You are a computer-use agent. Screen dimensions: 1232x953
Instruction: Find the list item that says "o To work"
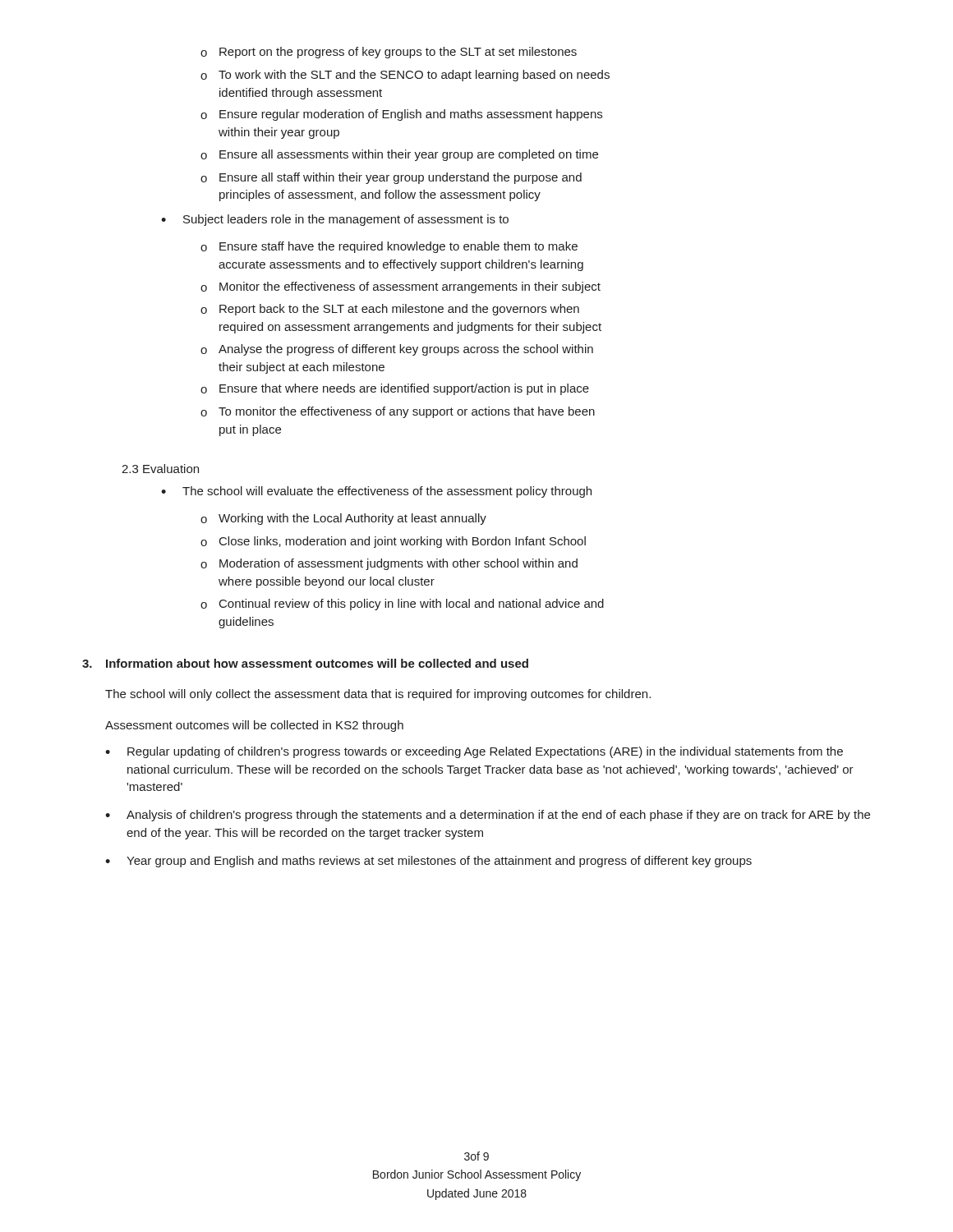tap(405, 83)
